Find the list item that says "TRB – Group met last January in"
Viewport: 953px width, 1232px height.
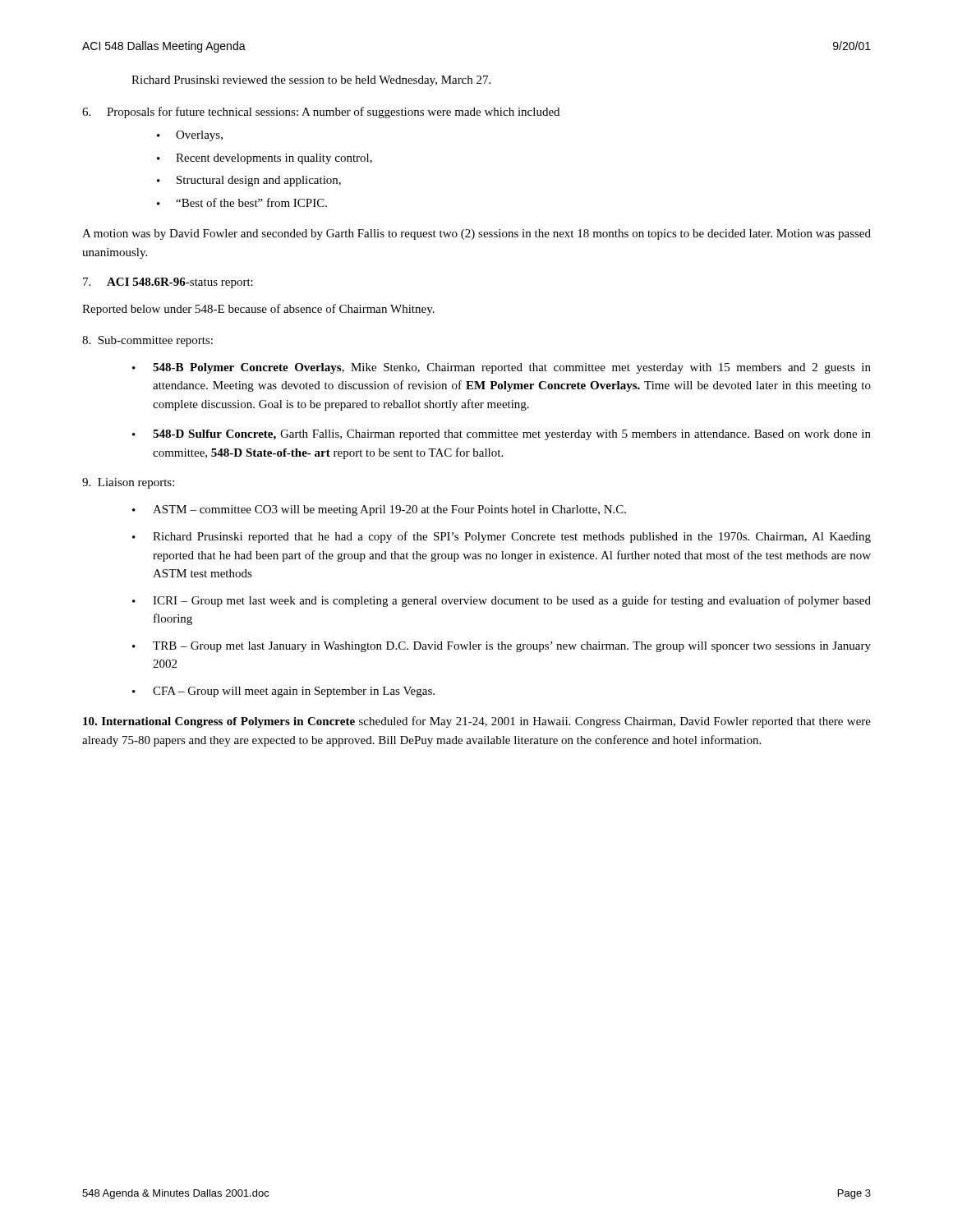(501, 655)
